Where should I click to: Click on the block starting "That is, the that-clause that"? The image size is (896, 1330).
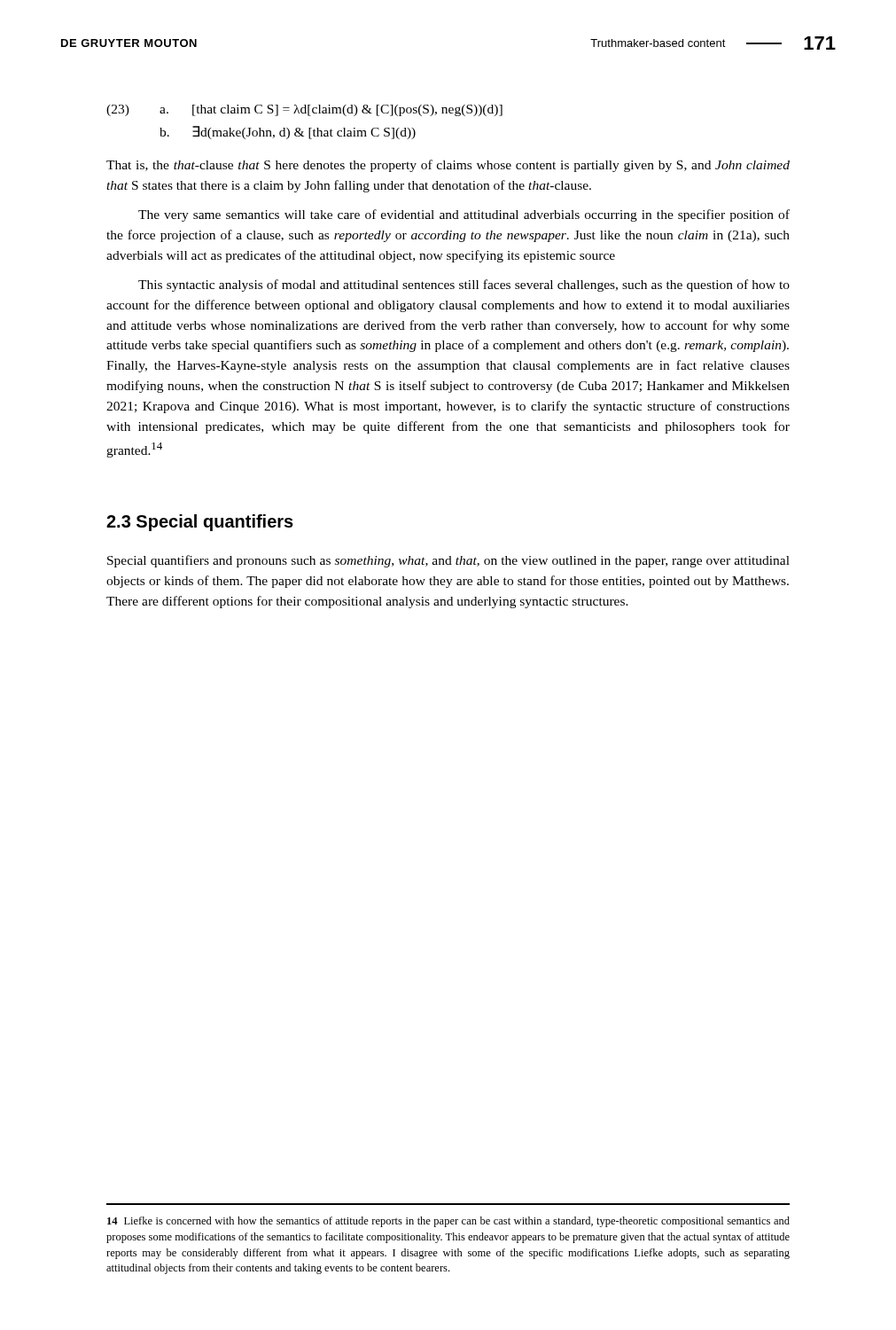[448, 175]
